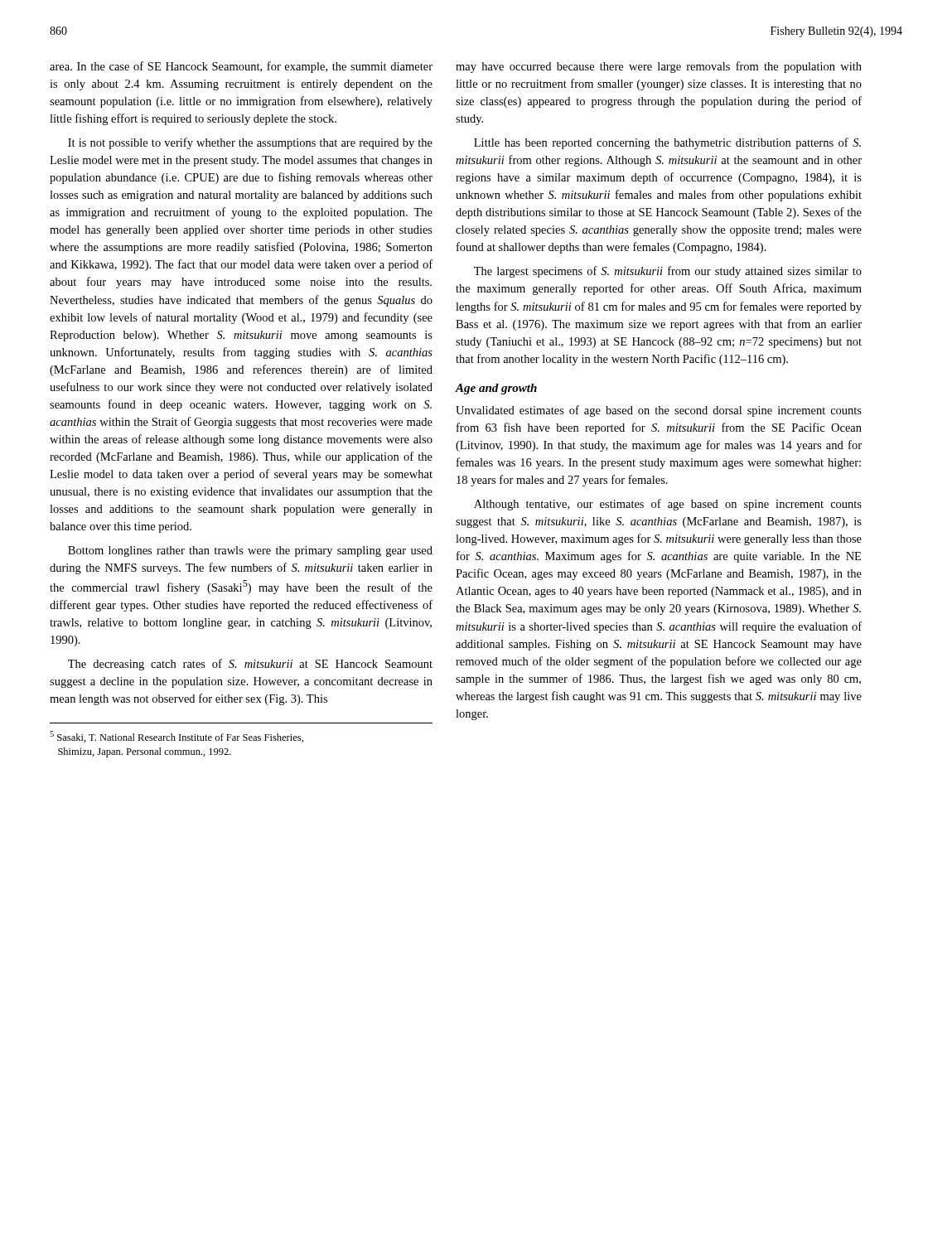Where is the passage that starts "5 Sasaki, T. National Research"?

point(241,744)
